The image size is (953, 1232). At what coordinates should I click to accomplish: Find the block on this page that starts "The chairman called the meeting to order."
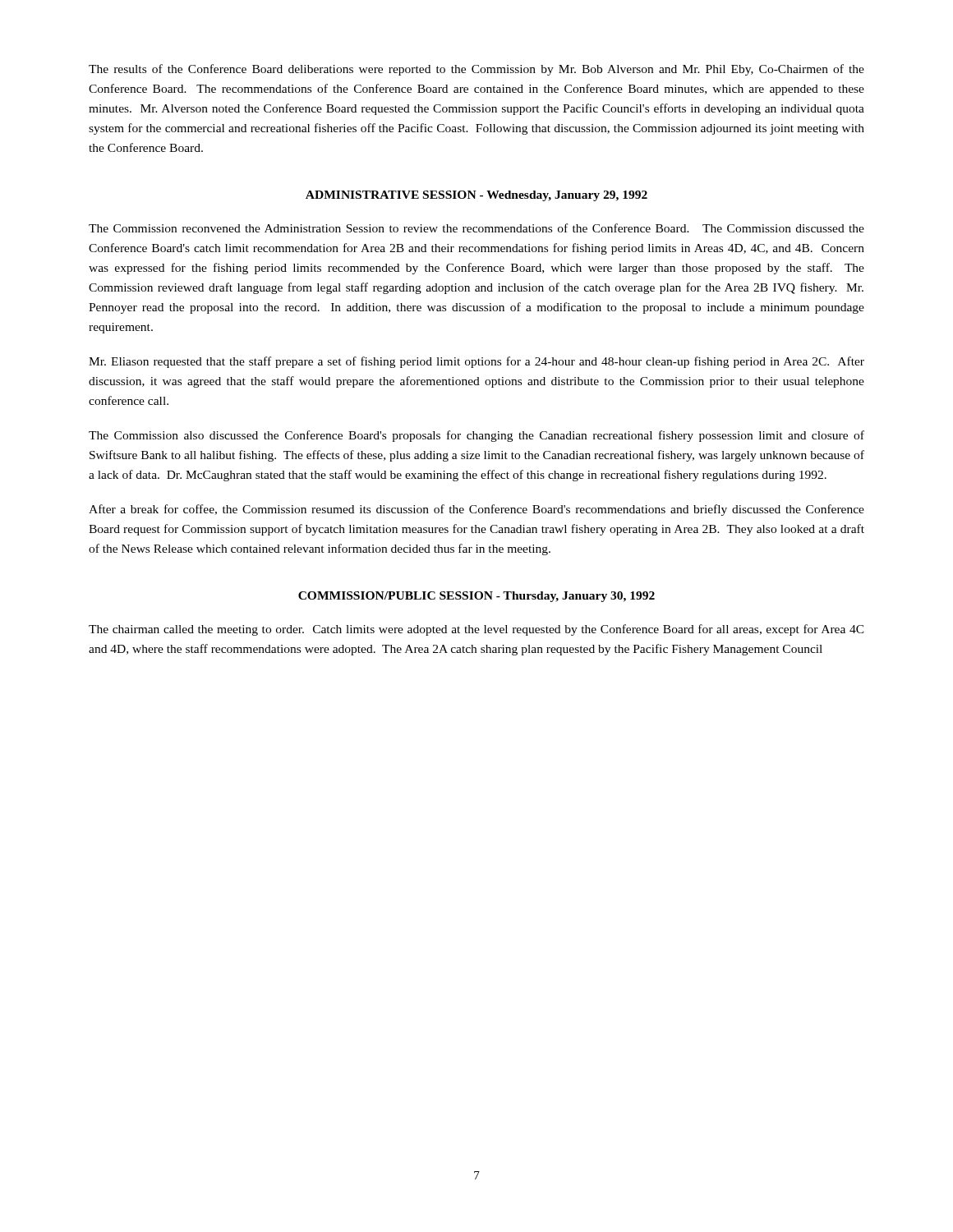(x=476, y=639)
